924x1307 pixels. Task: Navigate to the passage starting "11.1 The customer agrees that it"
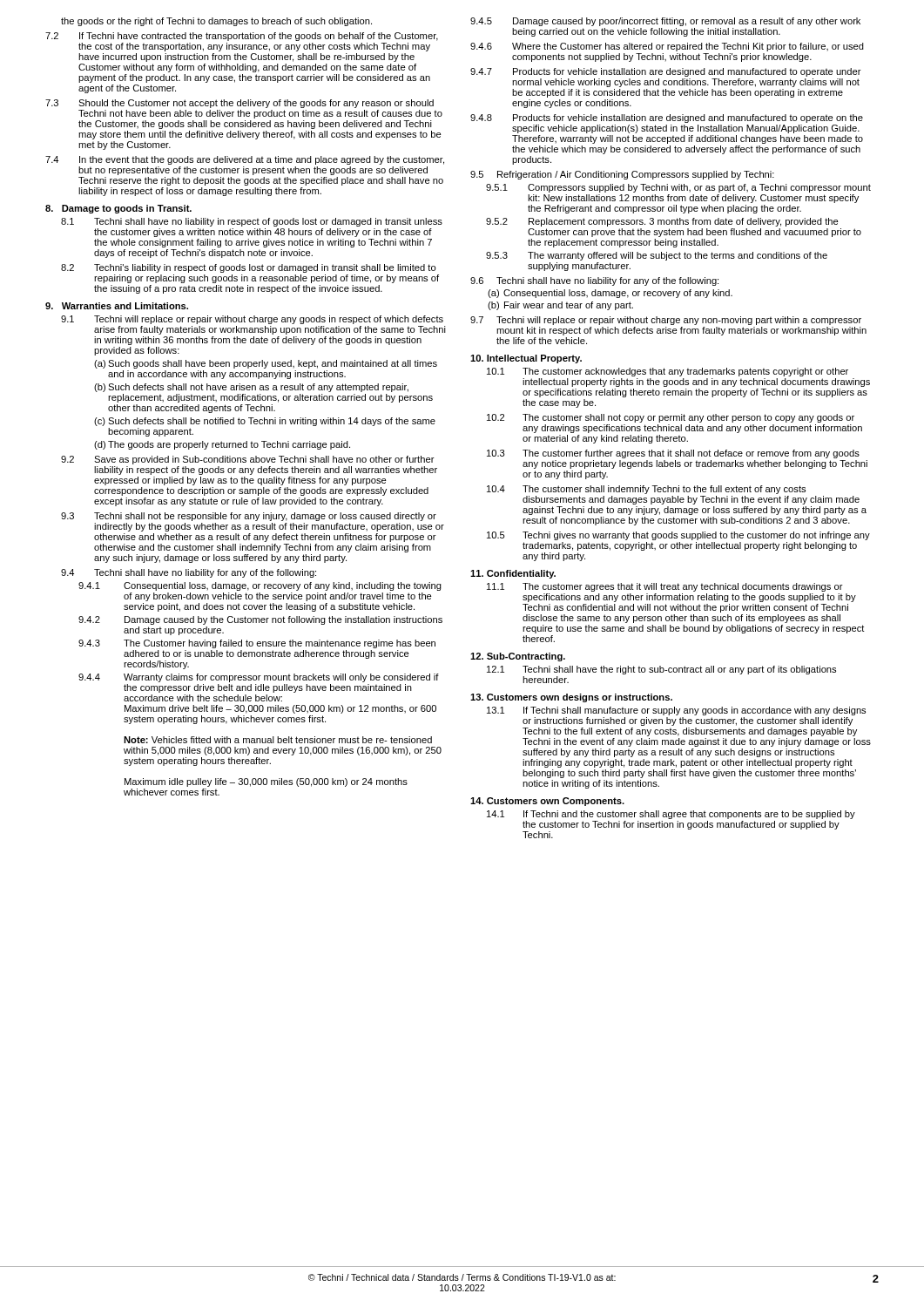pos(678,613)
